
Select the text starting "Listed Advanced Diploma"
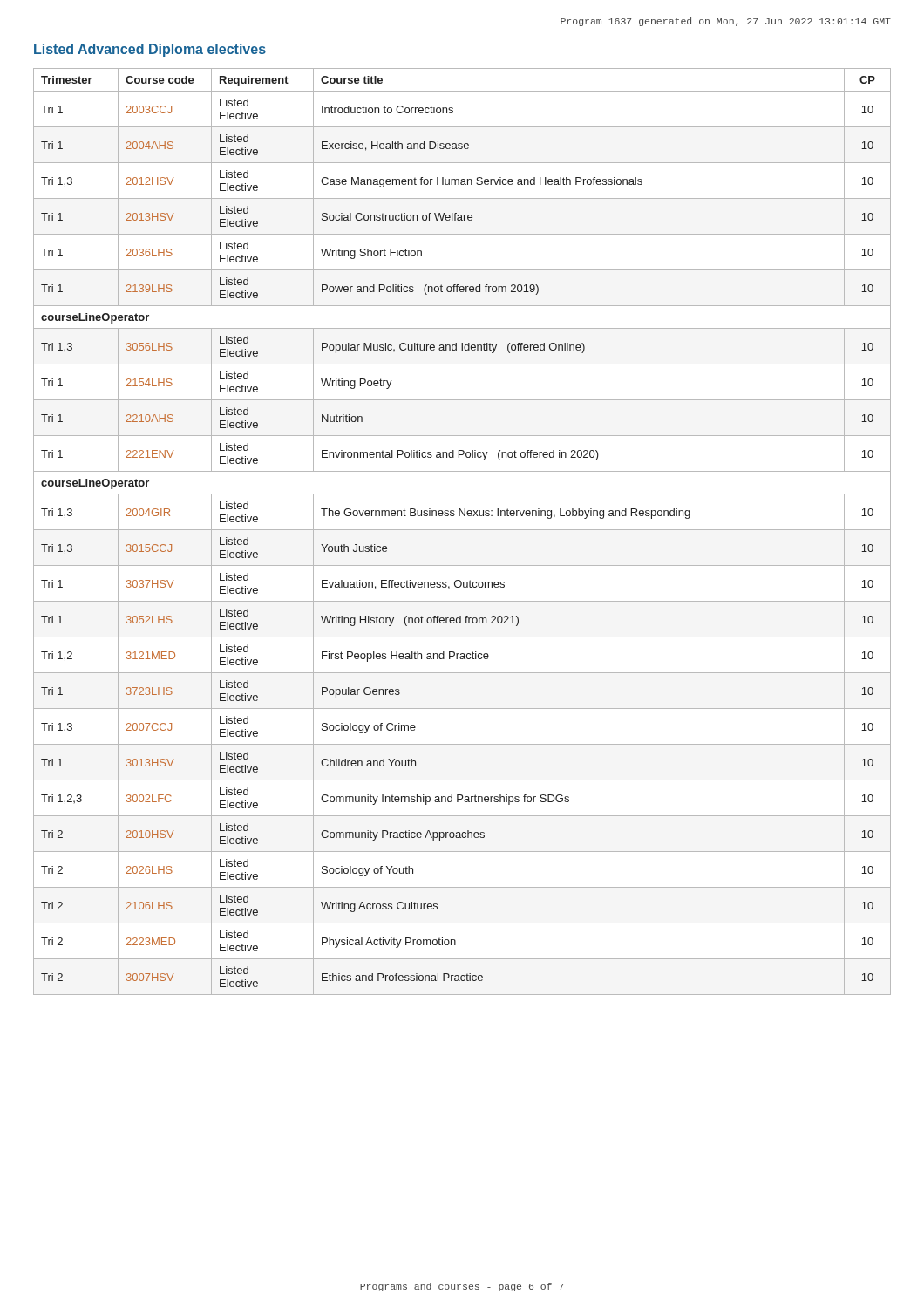click(x=150, y=49)
